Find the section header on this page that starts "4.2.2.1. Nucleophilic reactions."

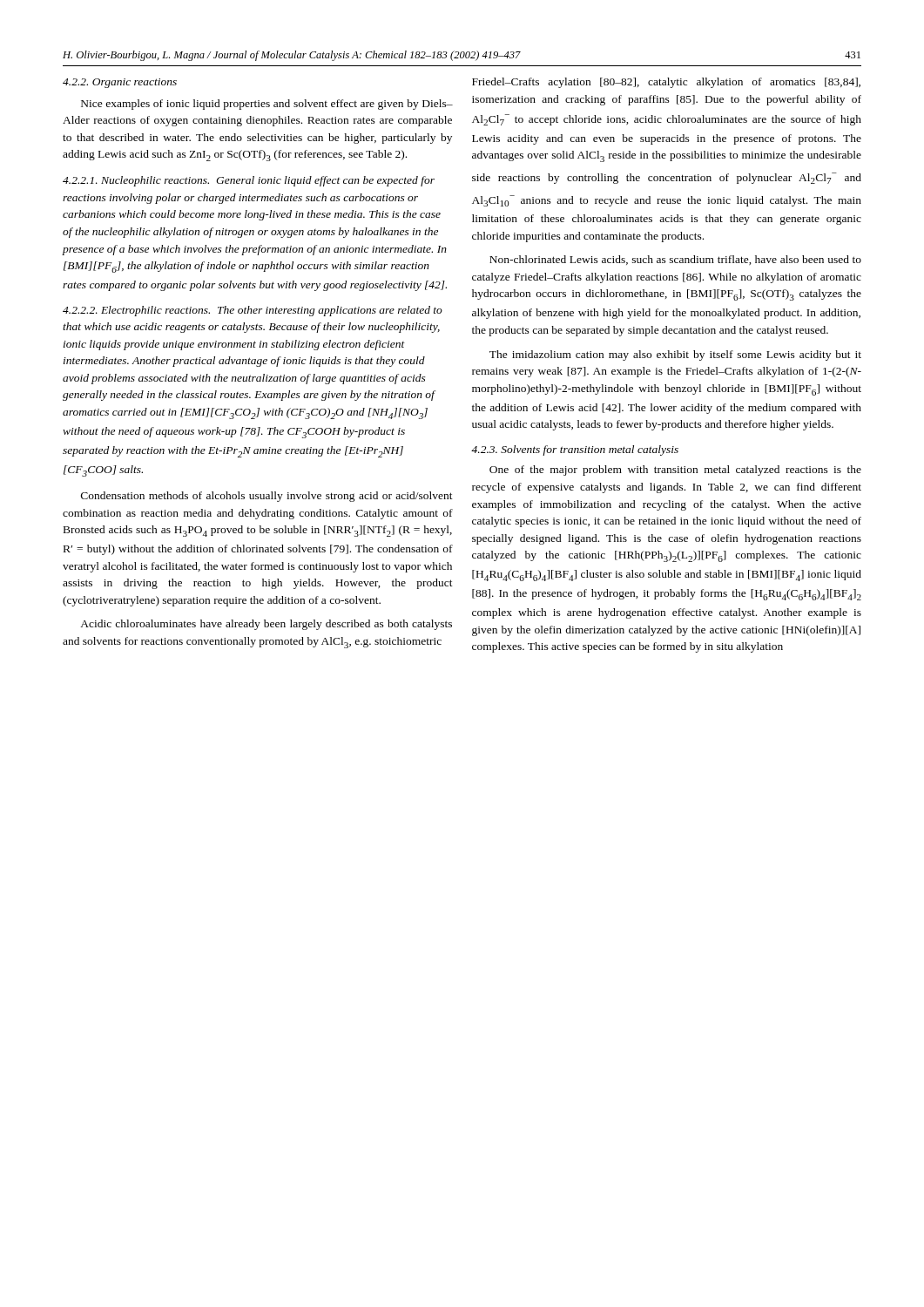tap(255, 232)
